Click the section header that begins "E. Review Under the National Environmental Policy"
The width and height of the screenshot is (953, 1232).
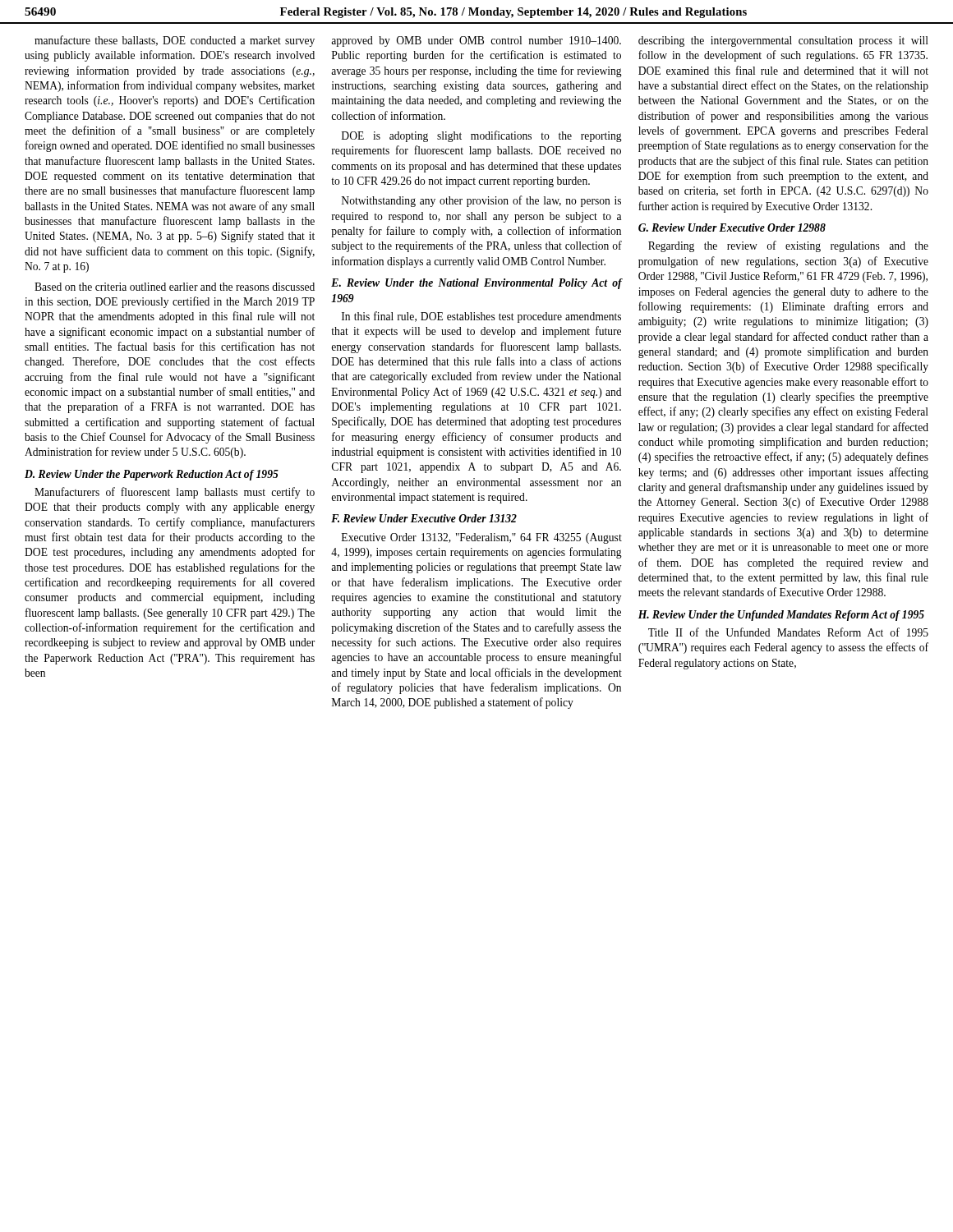click(476, 291)
